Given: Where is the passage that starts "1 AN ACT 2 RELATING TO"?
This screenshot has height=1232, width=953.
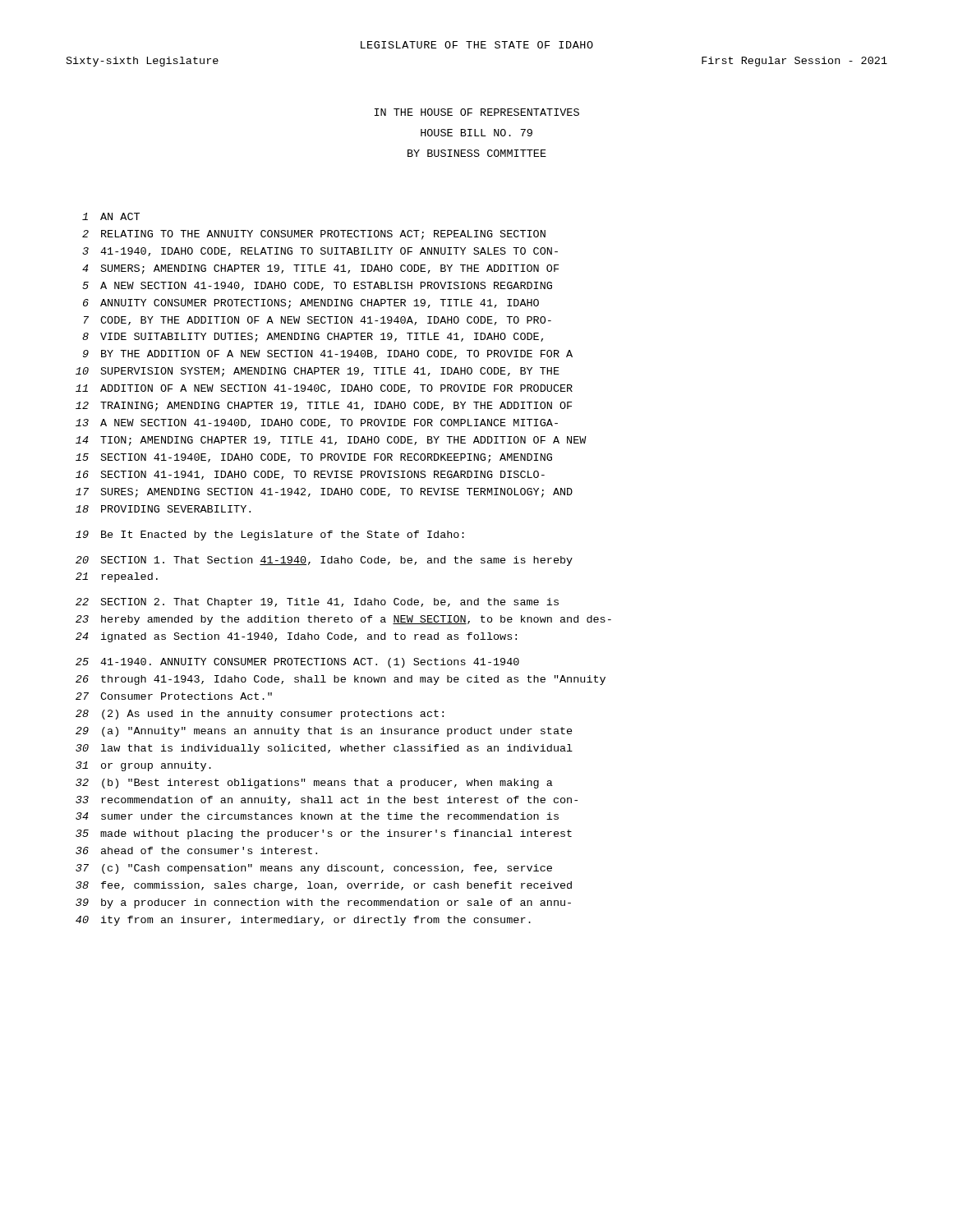Looking at the screenshot, I should click(x=476, y=364).
